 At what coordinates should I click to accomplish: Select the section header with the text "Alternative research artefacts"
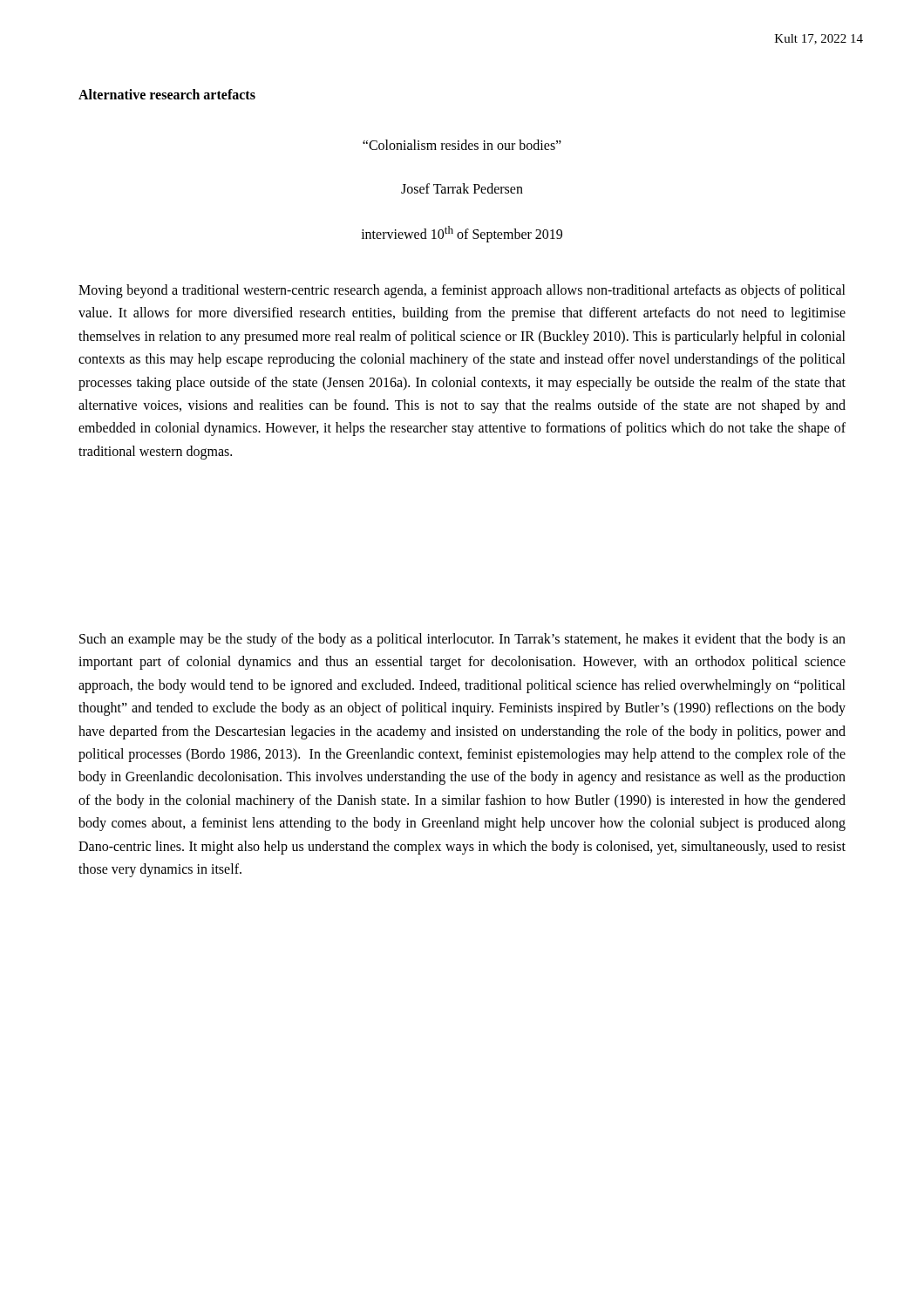pos(167,95)
